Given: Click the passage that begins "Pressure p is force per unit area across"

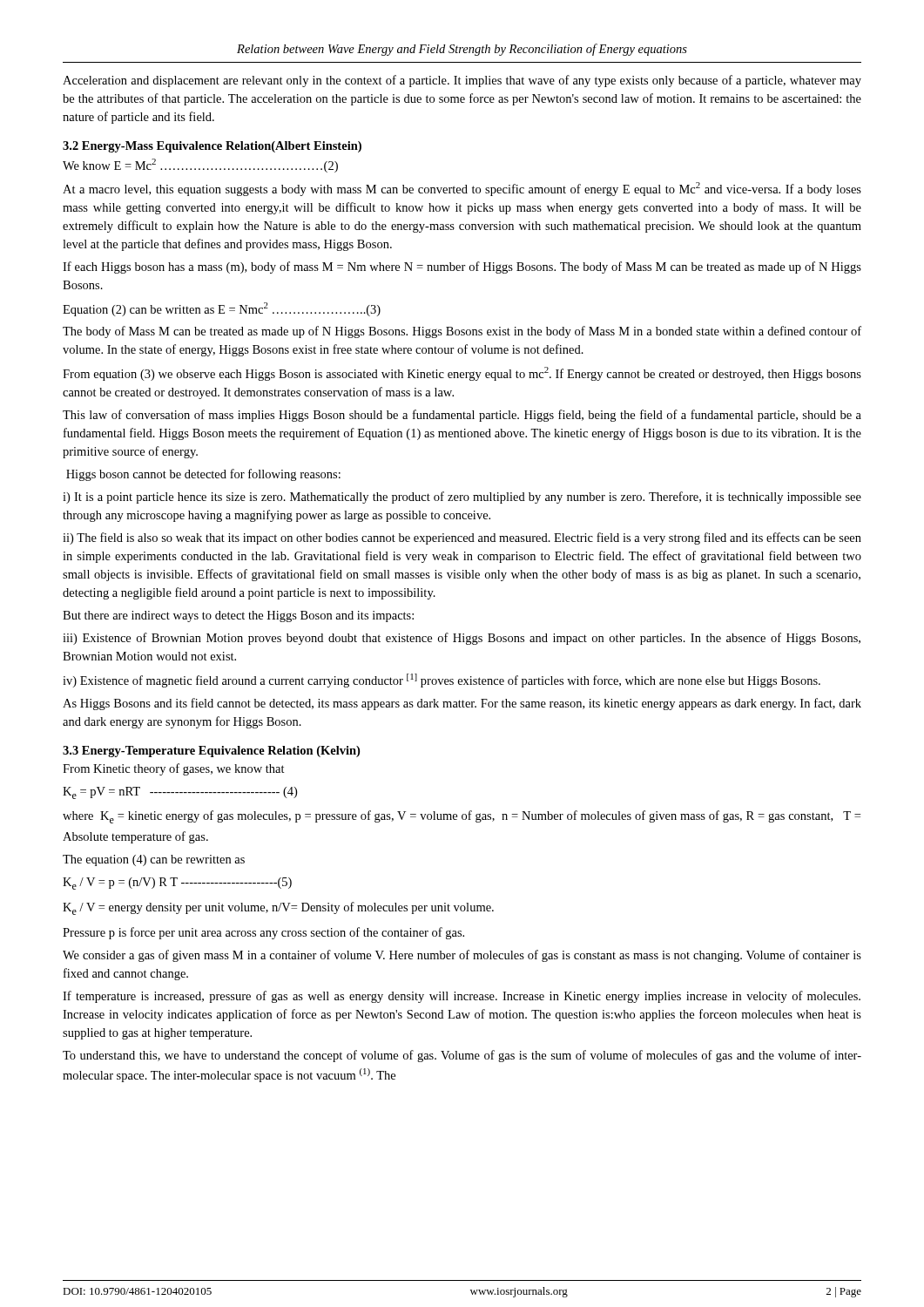Looking at the screenshot, I should pyautogui.click(x=462, y=933).
